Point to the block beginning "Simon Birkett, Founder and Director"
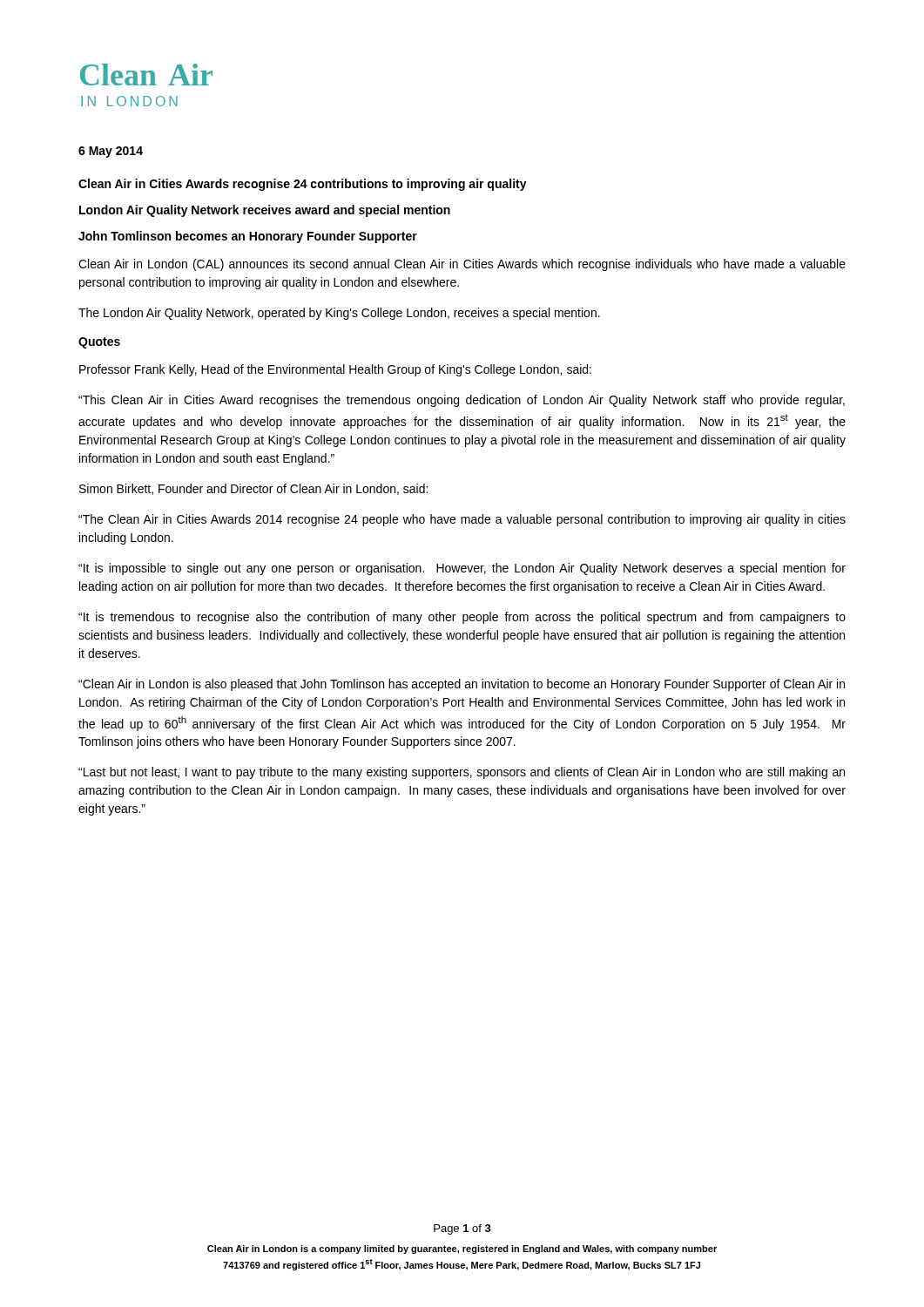The image size is (924, 1307). (x=254, y=488)
